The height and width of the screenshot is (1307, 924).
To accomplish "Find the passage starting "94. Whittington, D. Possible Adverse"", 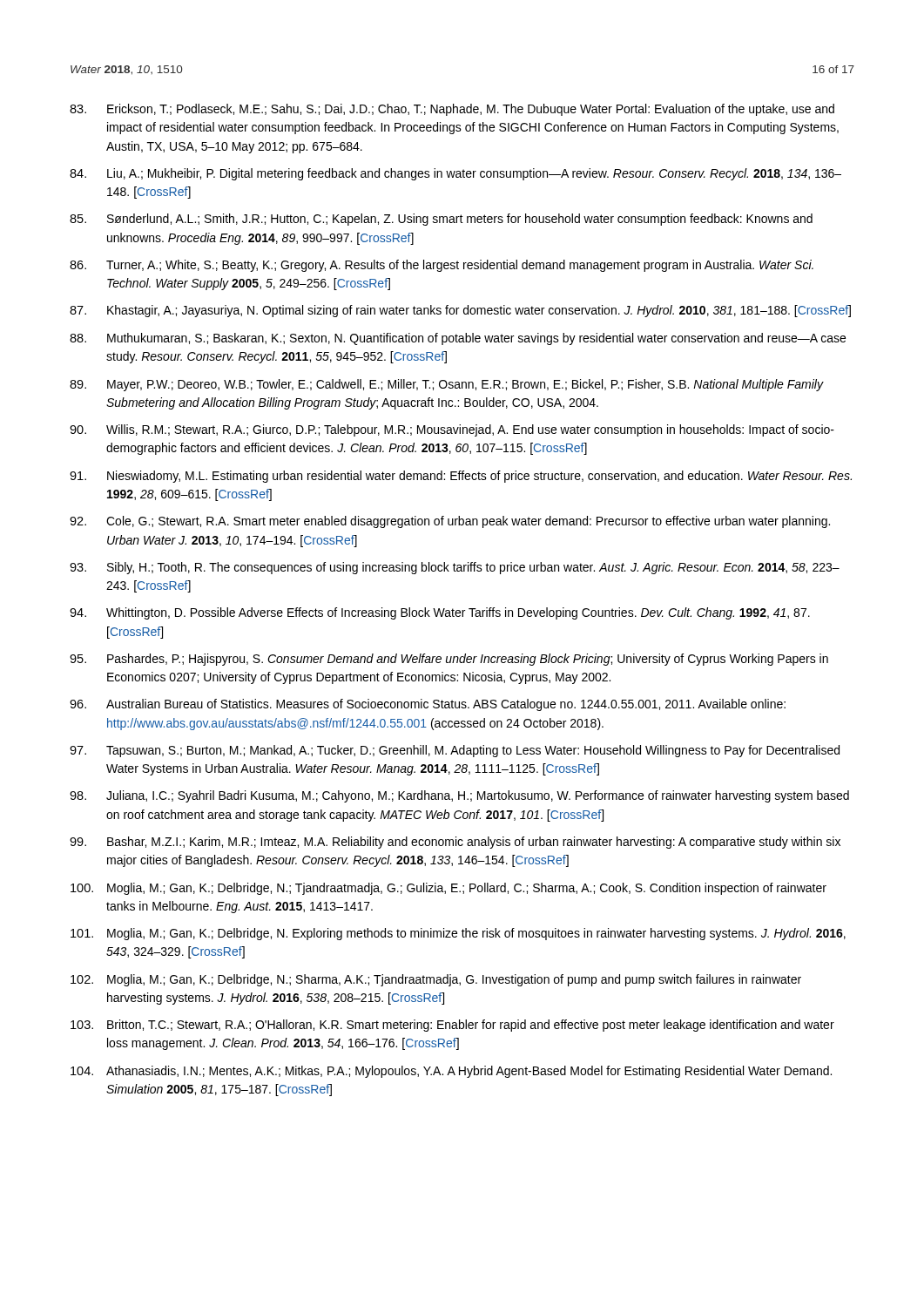I will click(462, 623).
